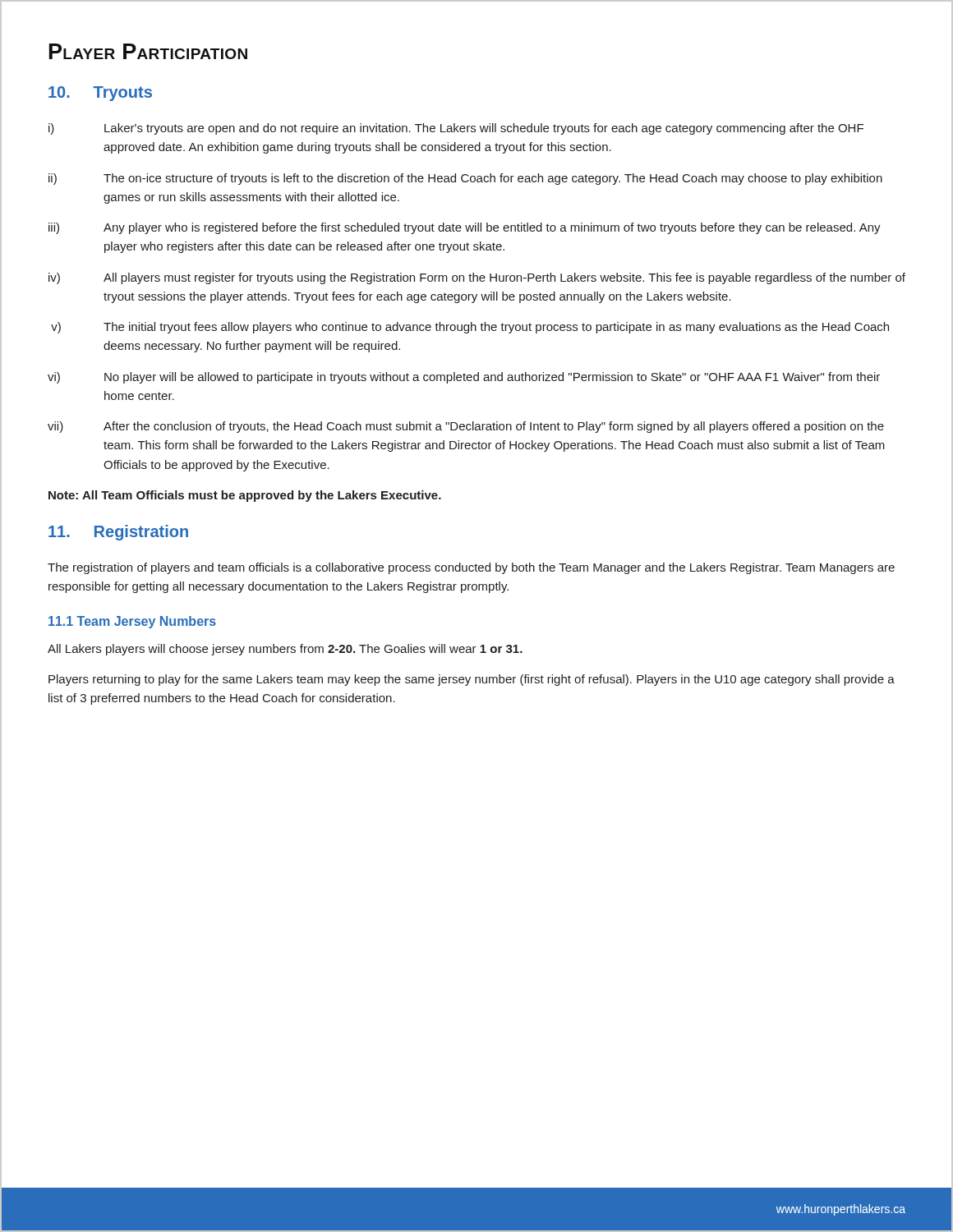The height and width of the screenshot is (1232, 953).
Task: Navigate to the element starting "iv) All players must register for tryouts"
Action: point(476,286)
